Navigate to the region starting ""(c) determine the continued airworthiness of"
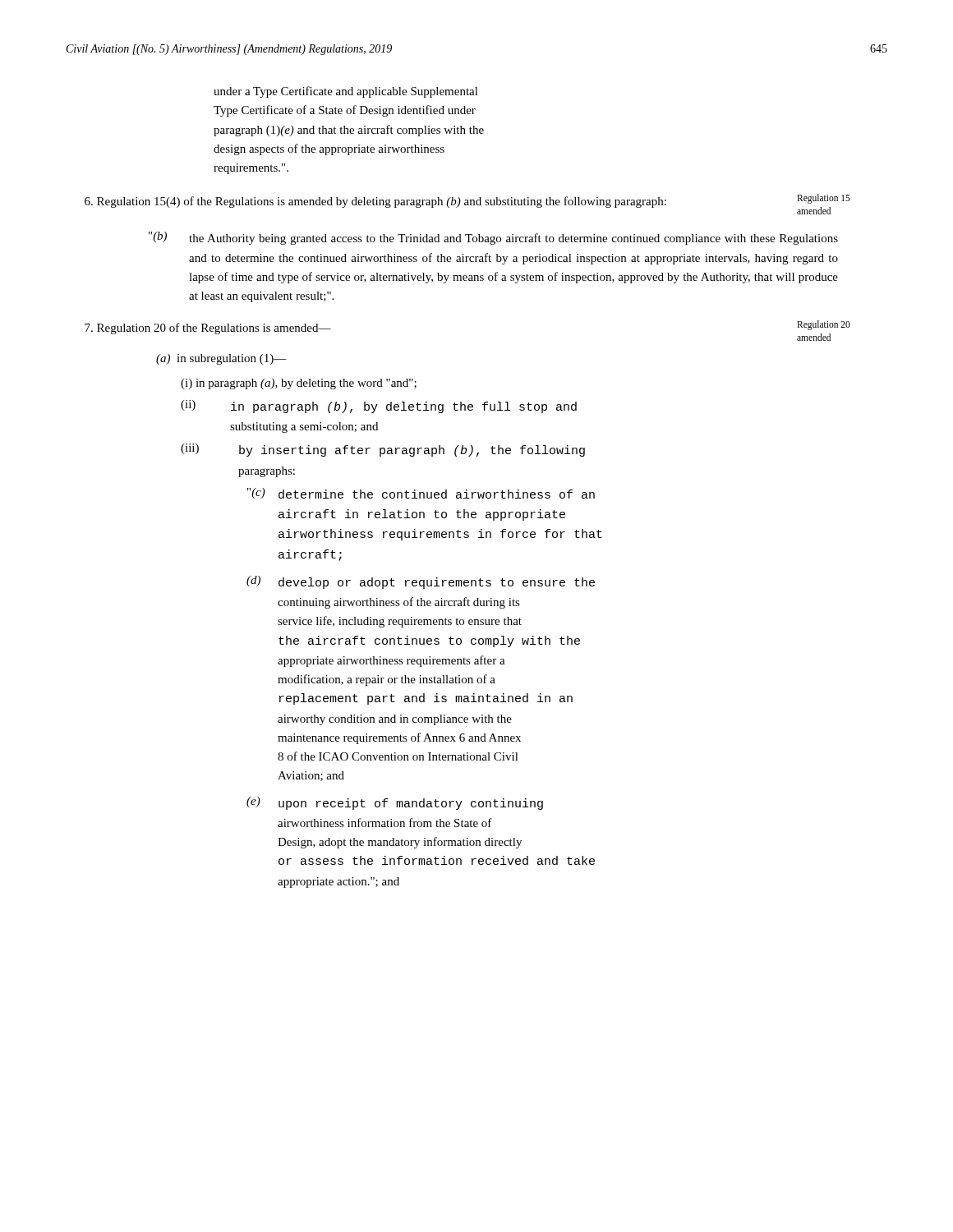 coord(546,525)
